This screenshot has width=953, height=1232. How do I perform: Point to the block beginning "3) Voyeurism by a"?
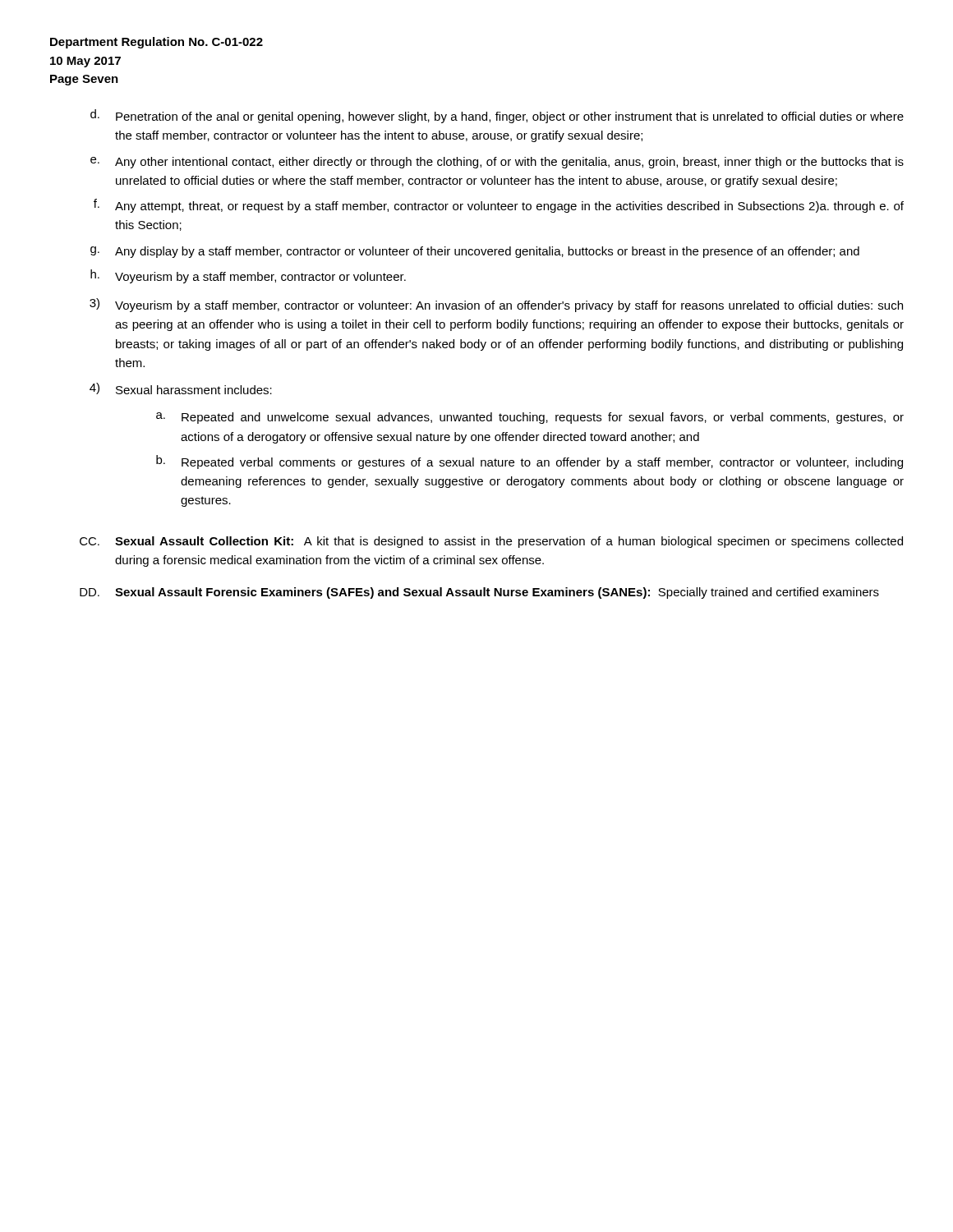[476, 334]
